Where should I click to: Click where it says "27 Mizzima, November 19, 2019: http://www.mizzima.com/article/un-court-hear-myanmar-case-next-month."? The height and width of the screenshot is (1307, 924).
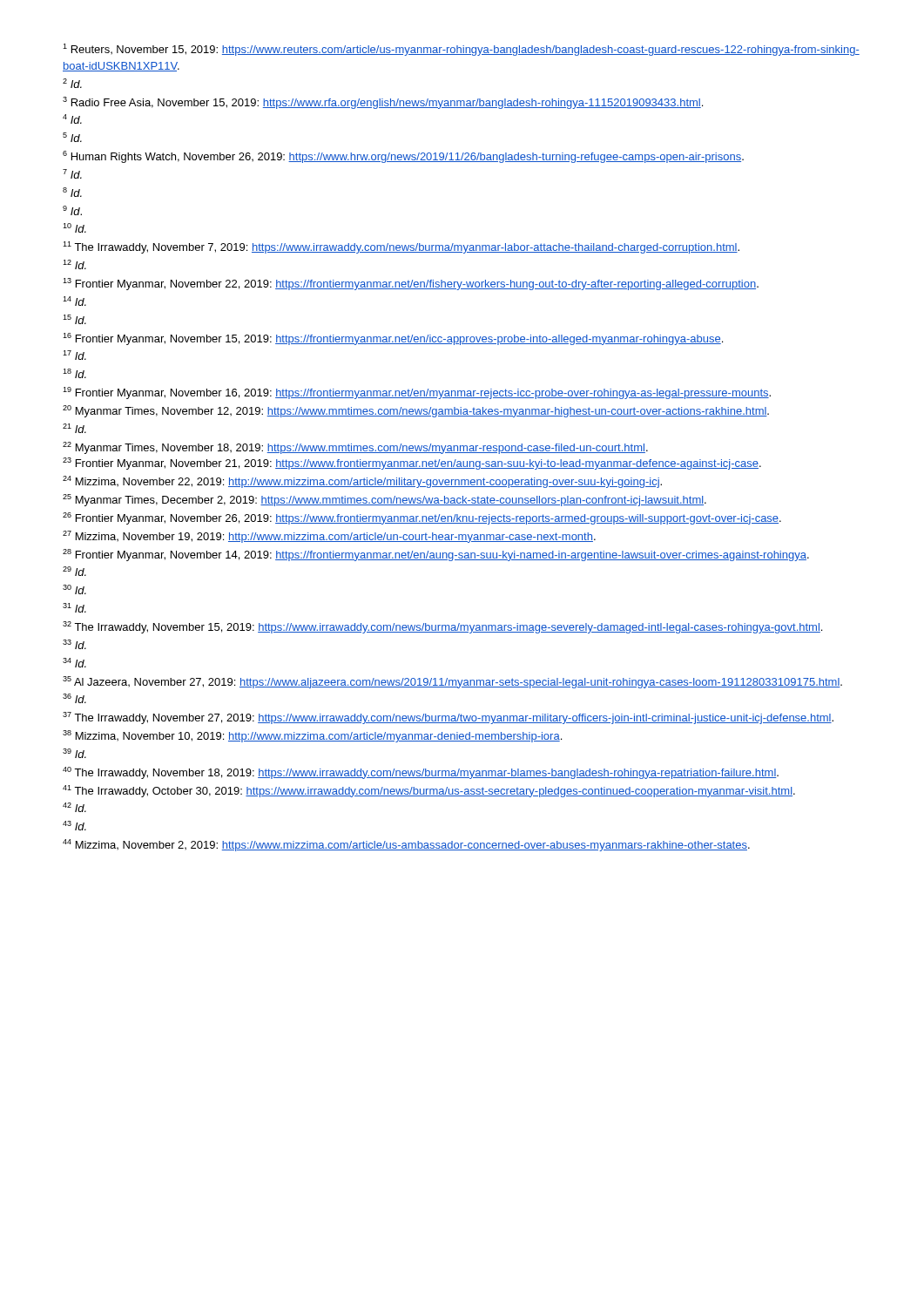[329, 536]
